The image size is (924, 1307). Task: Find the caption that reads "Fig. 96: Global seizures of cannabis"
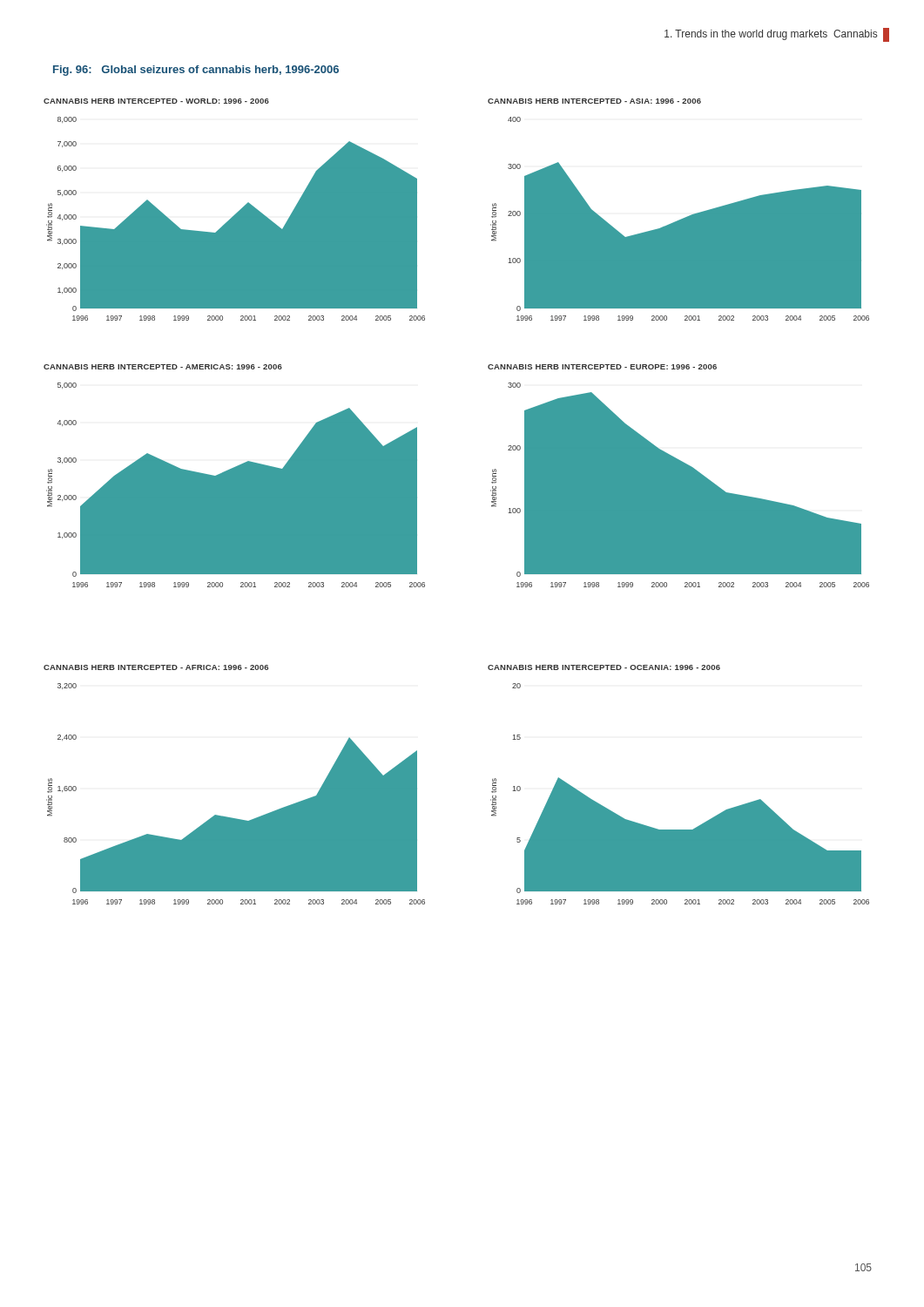click(x=196, y=69)
